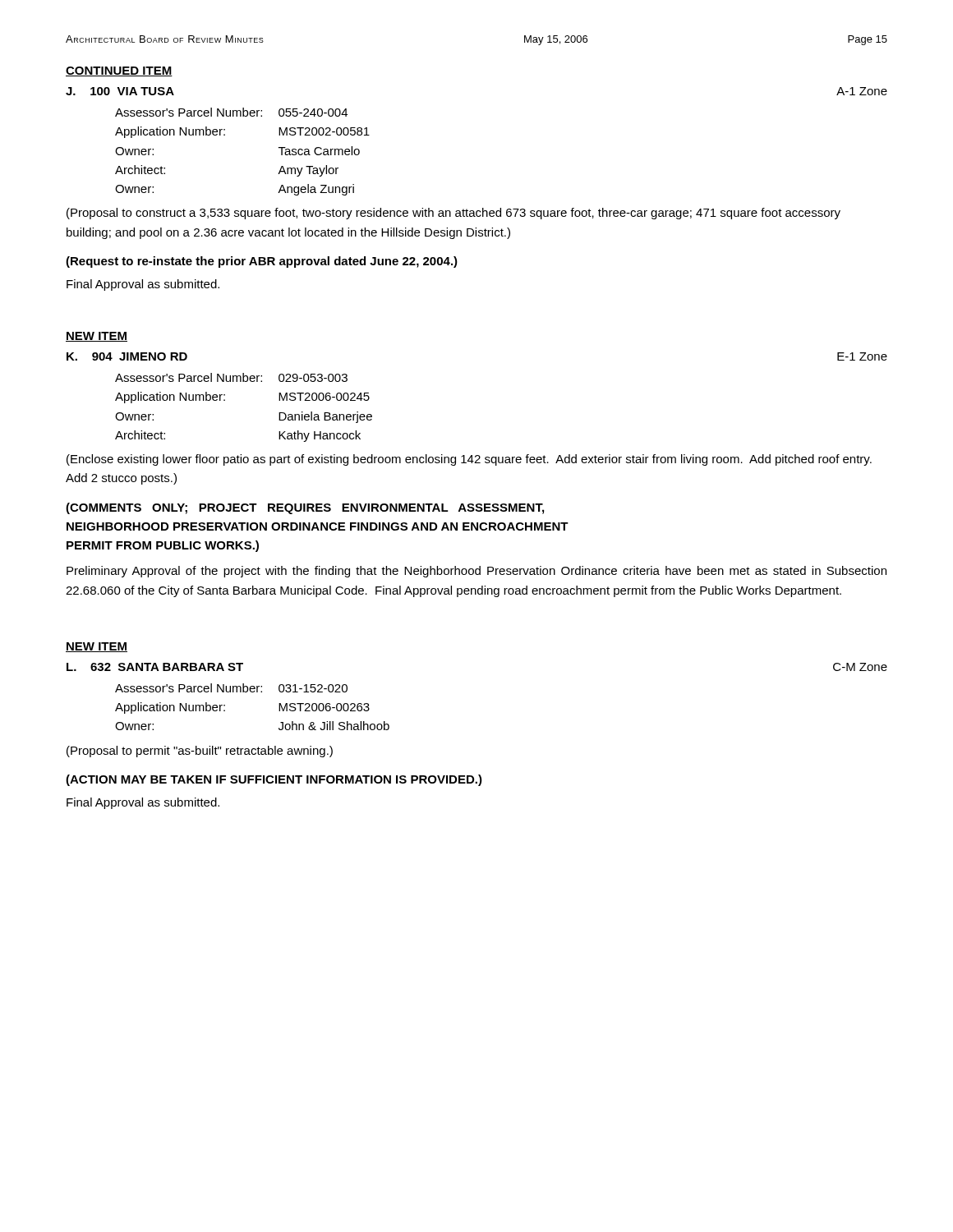The width and height of the screenshot is (953, 1232).
Task: Point to the block beginning "(COMMENTS ONLY; PROJECT REQUIRES ENVIRONMENTAL"
Action: [x=317, y=526]
